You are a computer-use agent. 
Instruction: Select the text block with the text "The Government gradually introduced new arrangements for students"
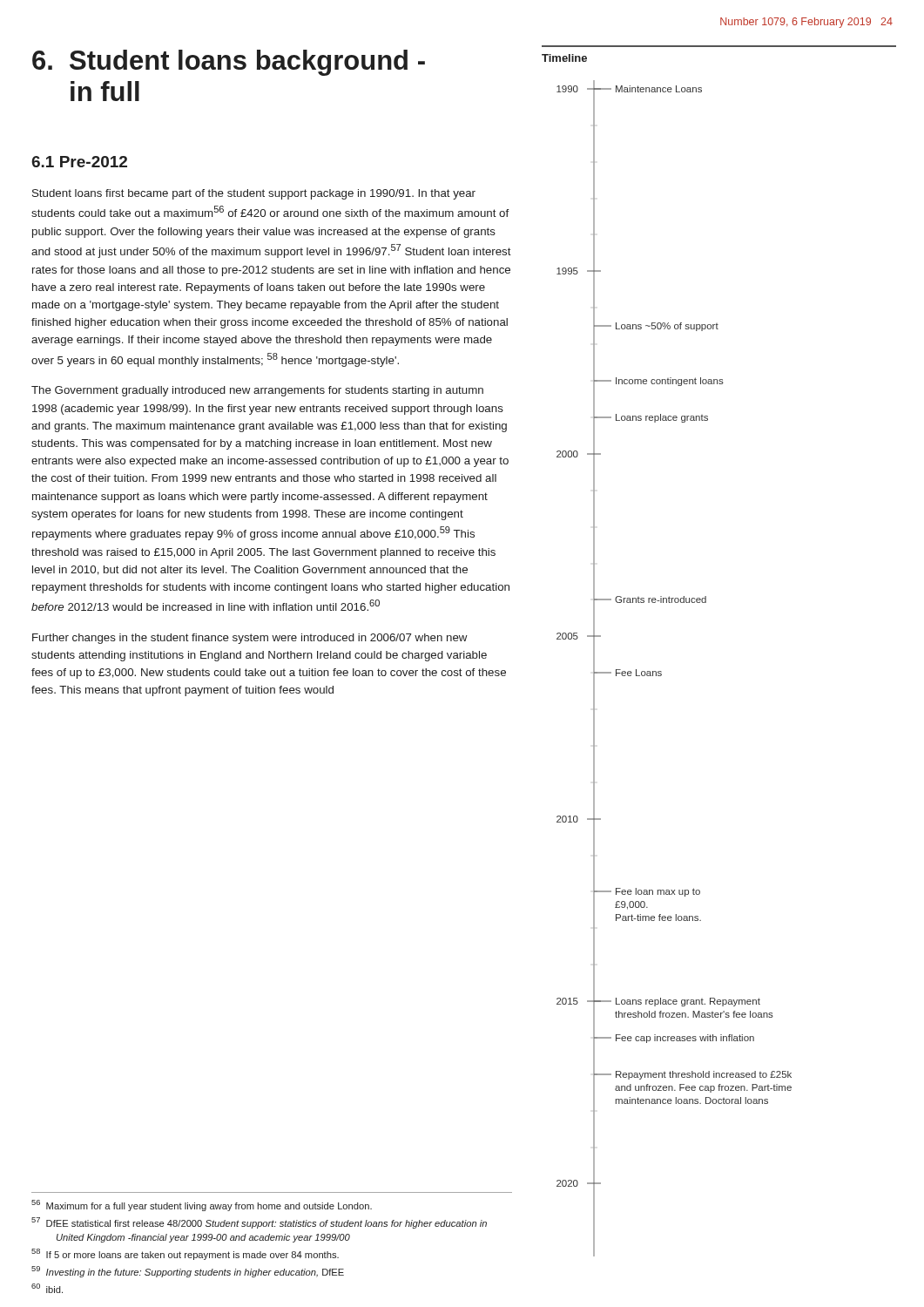coord(272,499)
